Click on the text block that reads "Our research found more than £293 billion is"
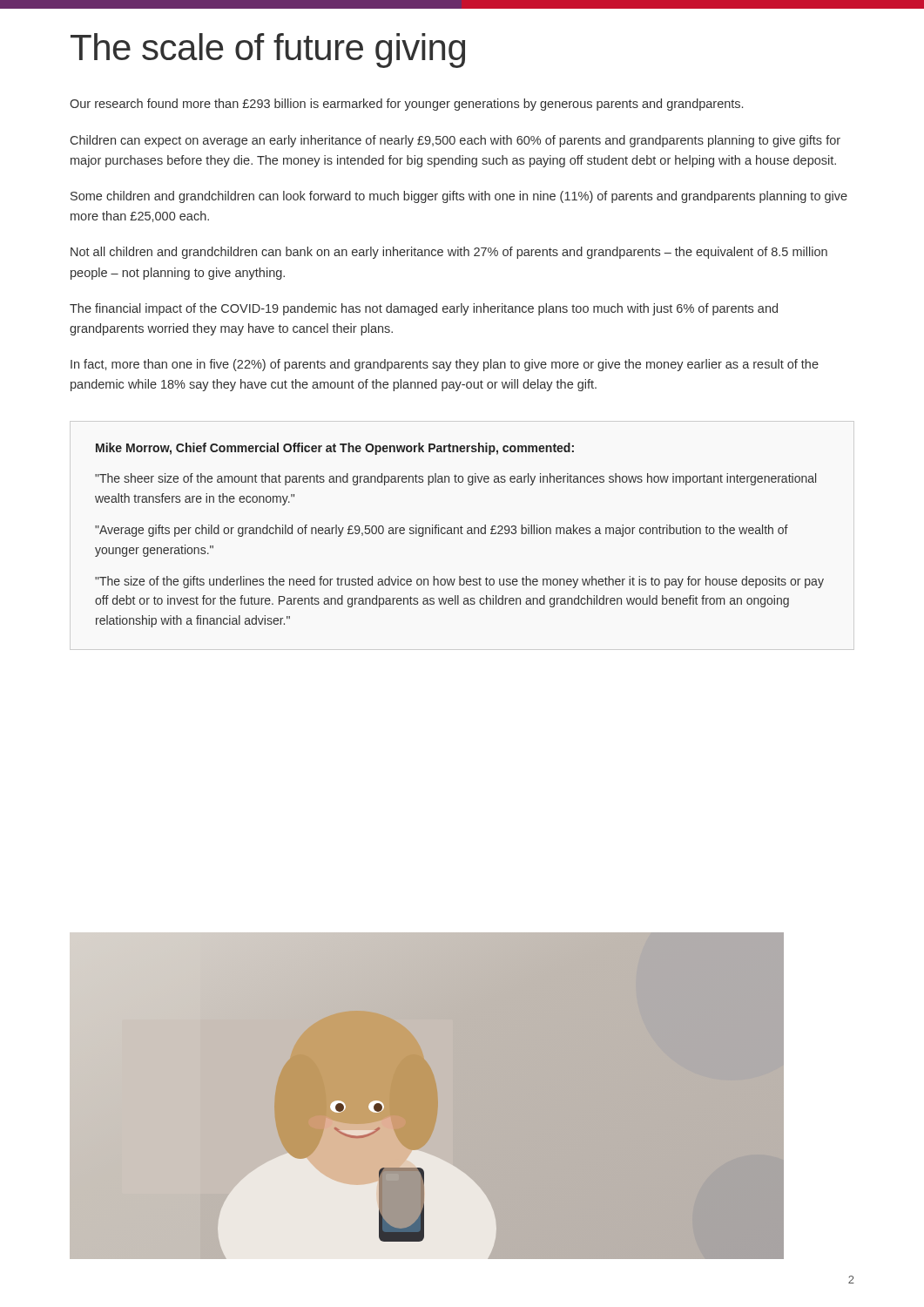The image size is (924, 1307). tap(462, 105)
